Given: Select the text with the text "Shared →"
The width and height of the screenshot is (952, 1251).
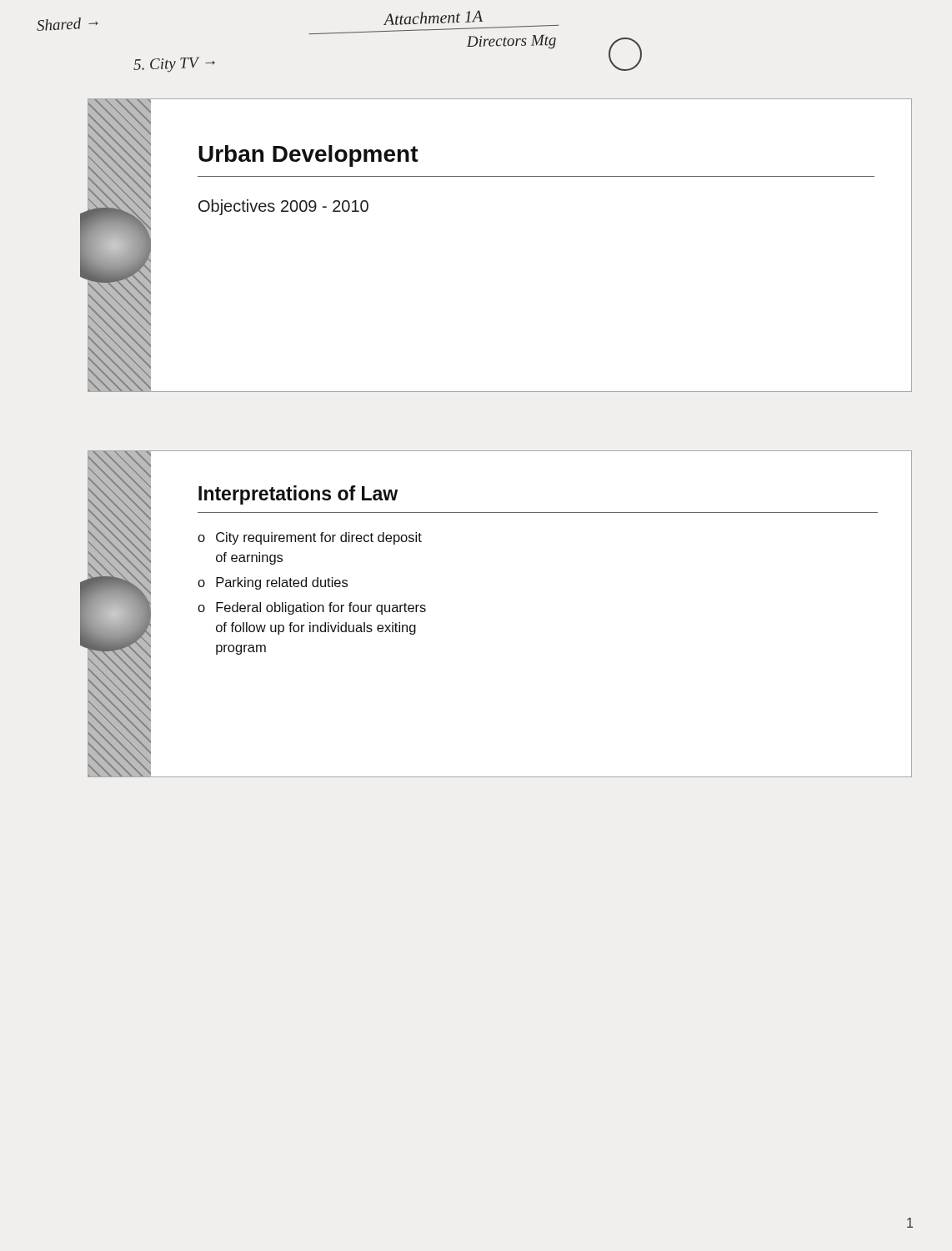Looking at the screenshot, I should [69, 24].
